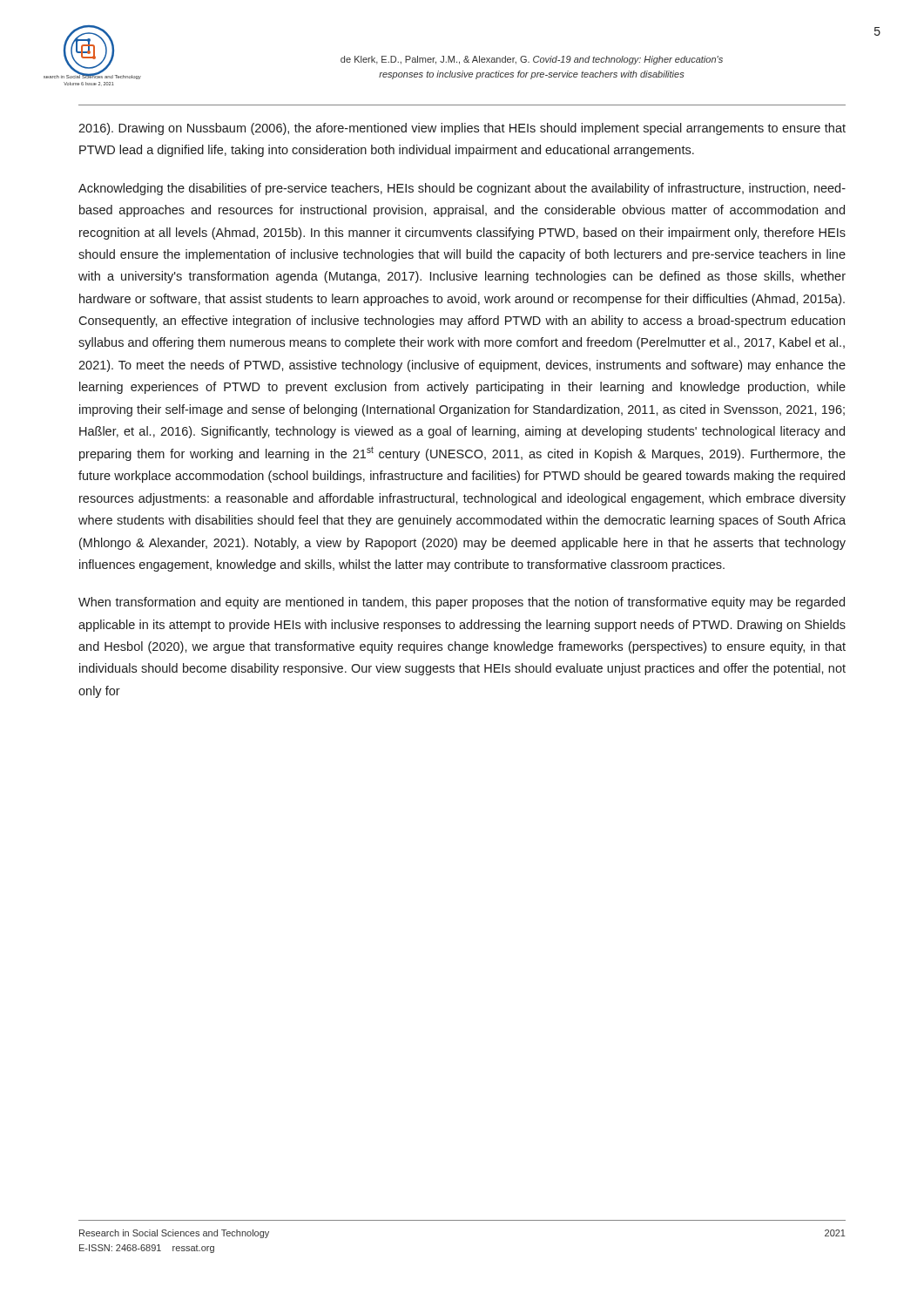This screenshot has height=1307, width=924.
Task: Where is the passage that starts "Acknowledging the disabilities of pre-service teachers, HEIs"?
Action: (x=462, y=376)
